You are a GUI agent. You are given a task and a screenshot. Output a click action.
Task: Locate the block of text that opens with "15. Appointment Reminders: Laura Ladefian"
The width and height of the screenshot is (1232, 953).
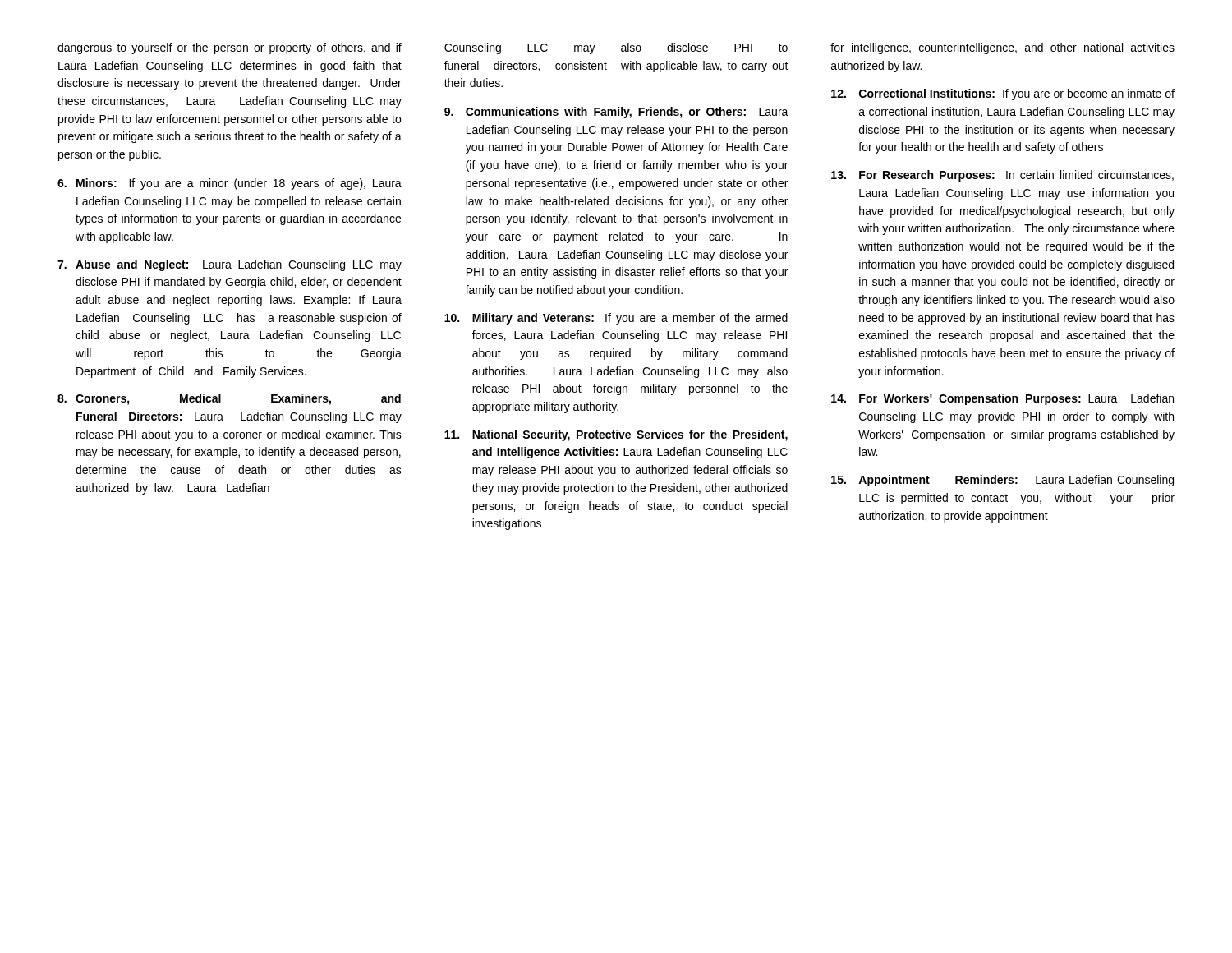pos(1003,498)
